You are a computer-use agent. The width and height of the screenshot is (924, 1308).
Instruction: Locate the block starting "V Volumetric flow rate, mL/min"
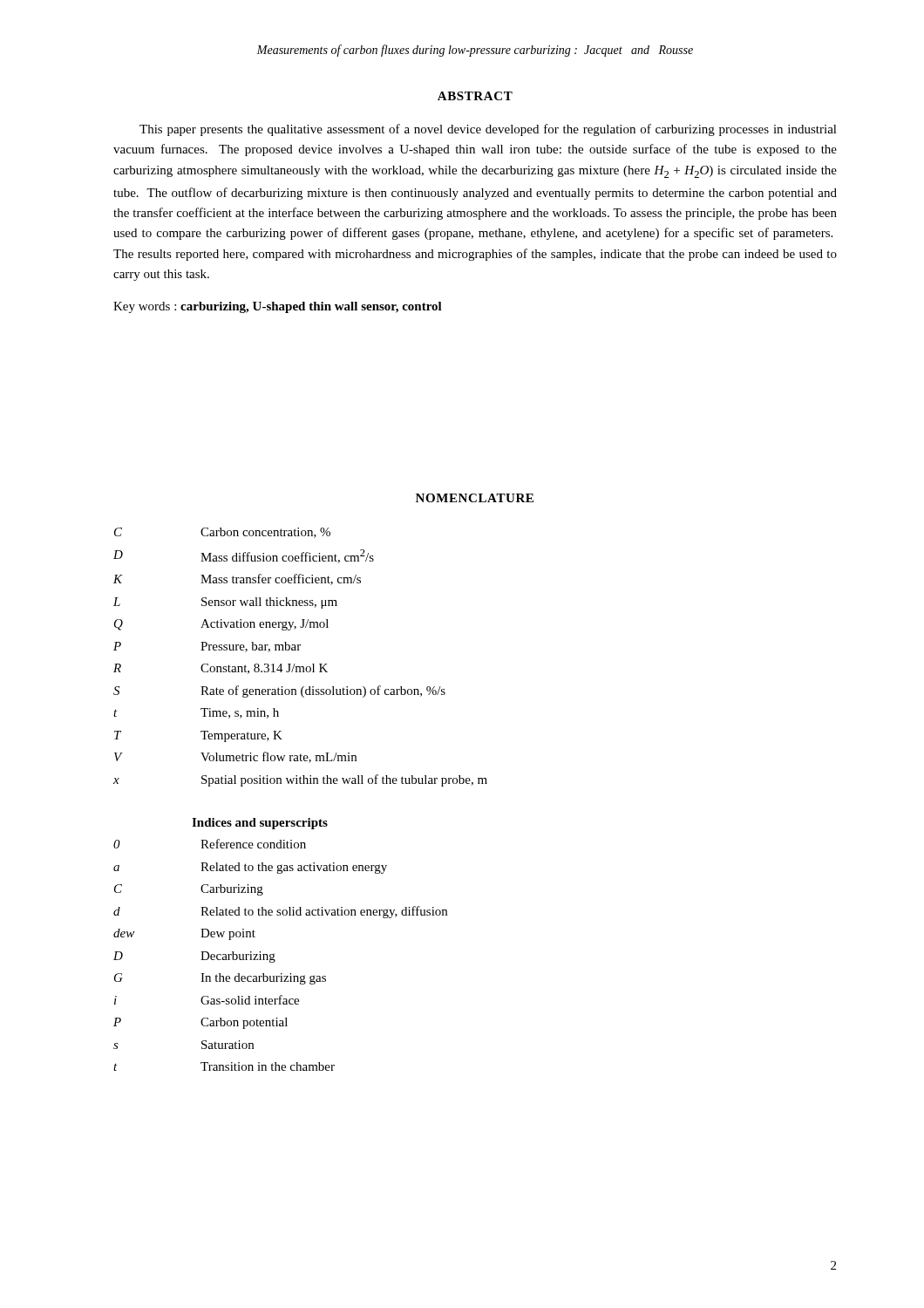(x=235, y=757)
